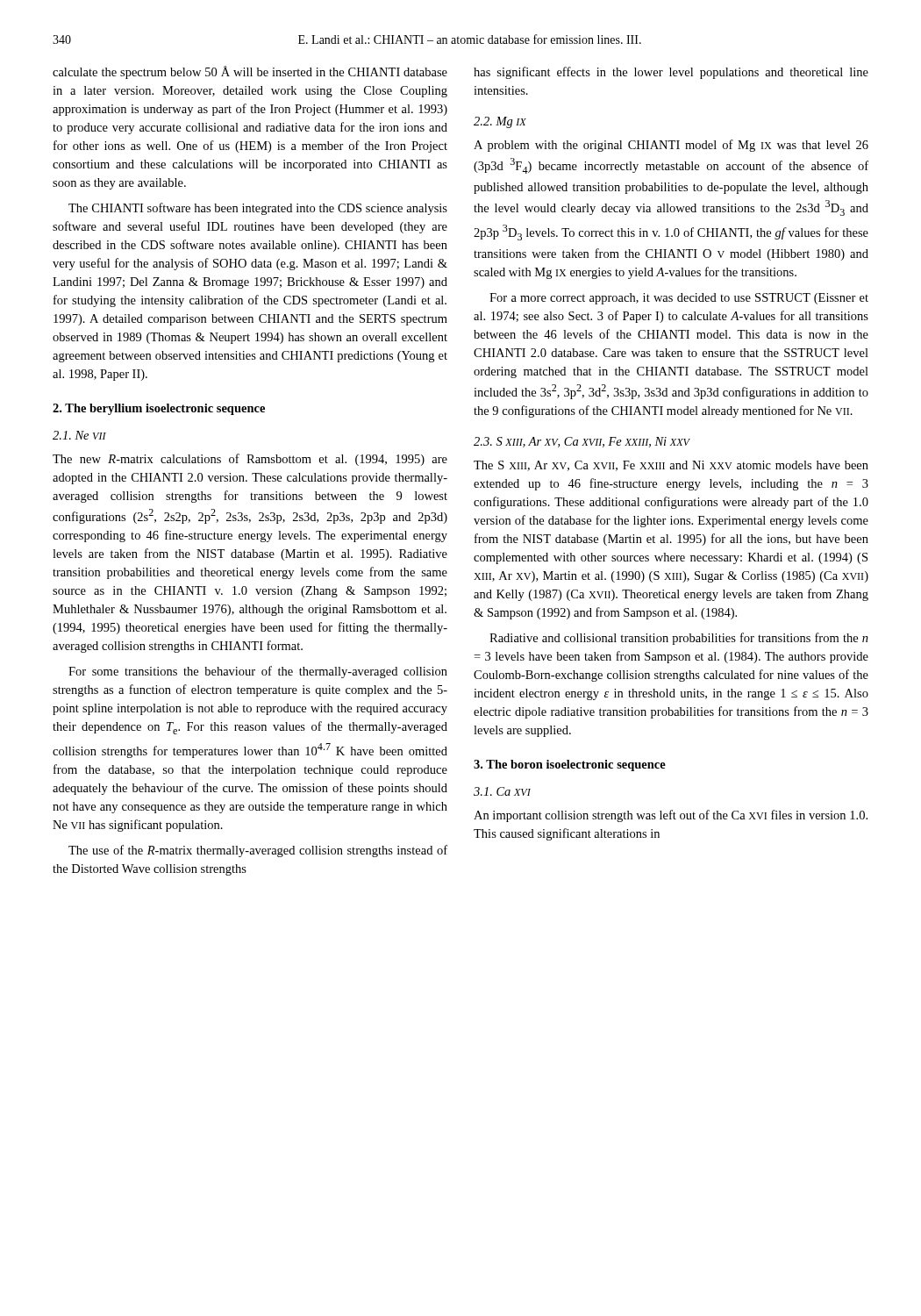Locate the block starting "2.2. Mg IX"
921x1316 pixels.
pos(500,121)
